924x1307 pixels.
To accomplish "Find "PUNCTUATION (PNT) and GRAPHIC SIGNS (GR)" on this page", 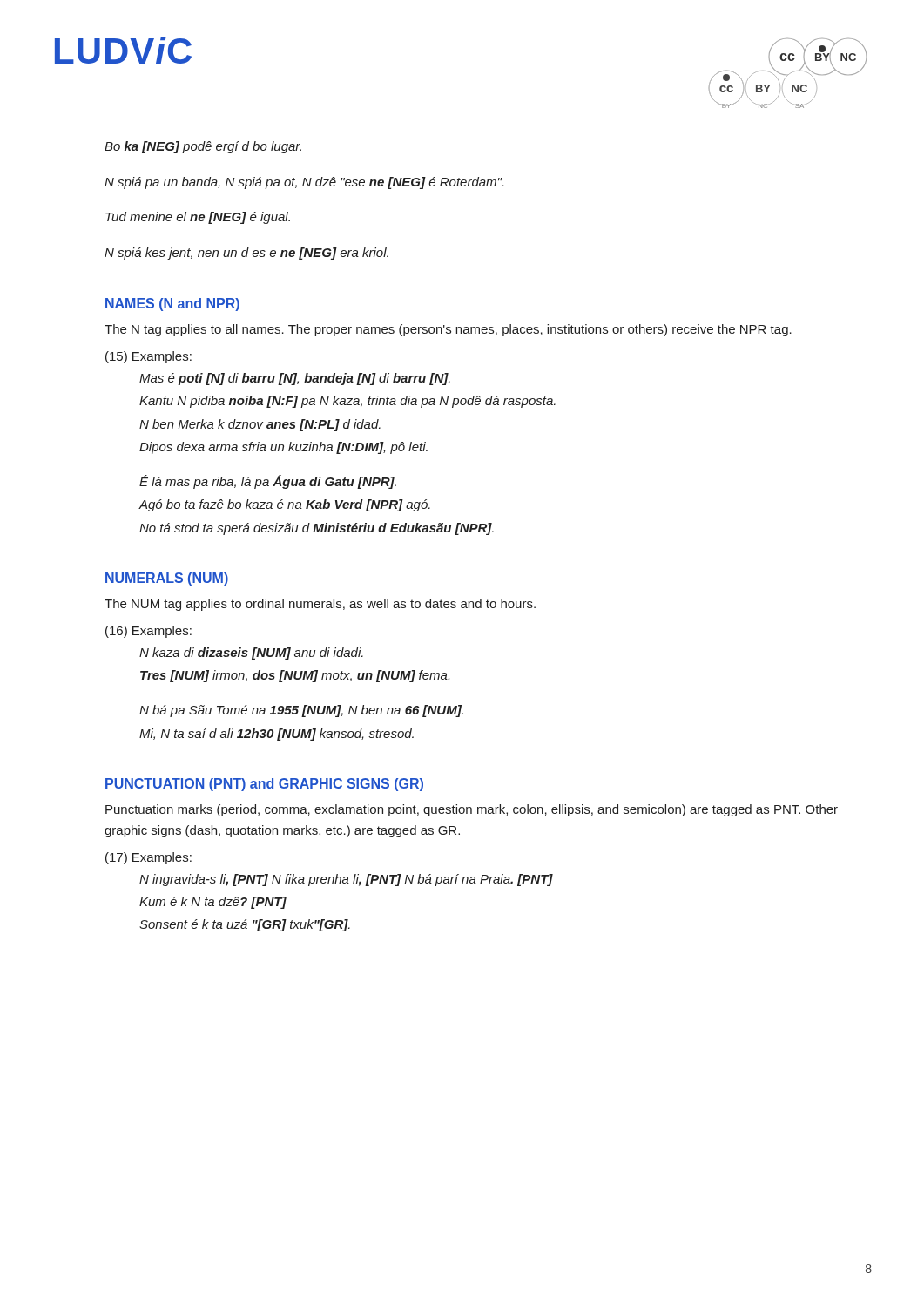I will click(x=264, y=784).
